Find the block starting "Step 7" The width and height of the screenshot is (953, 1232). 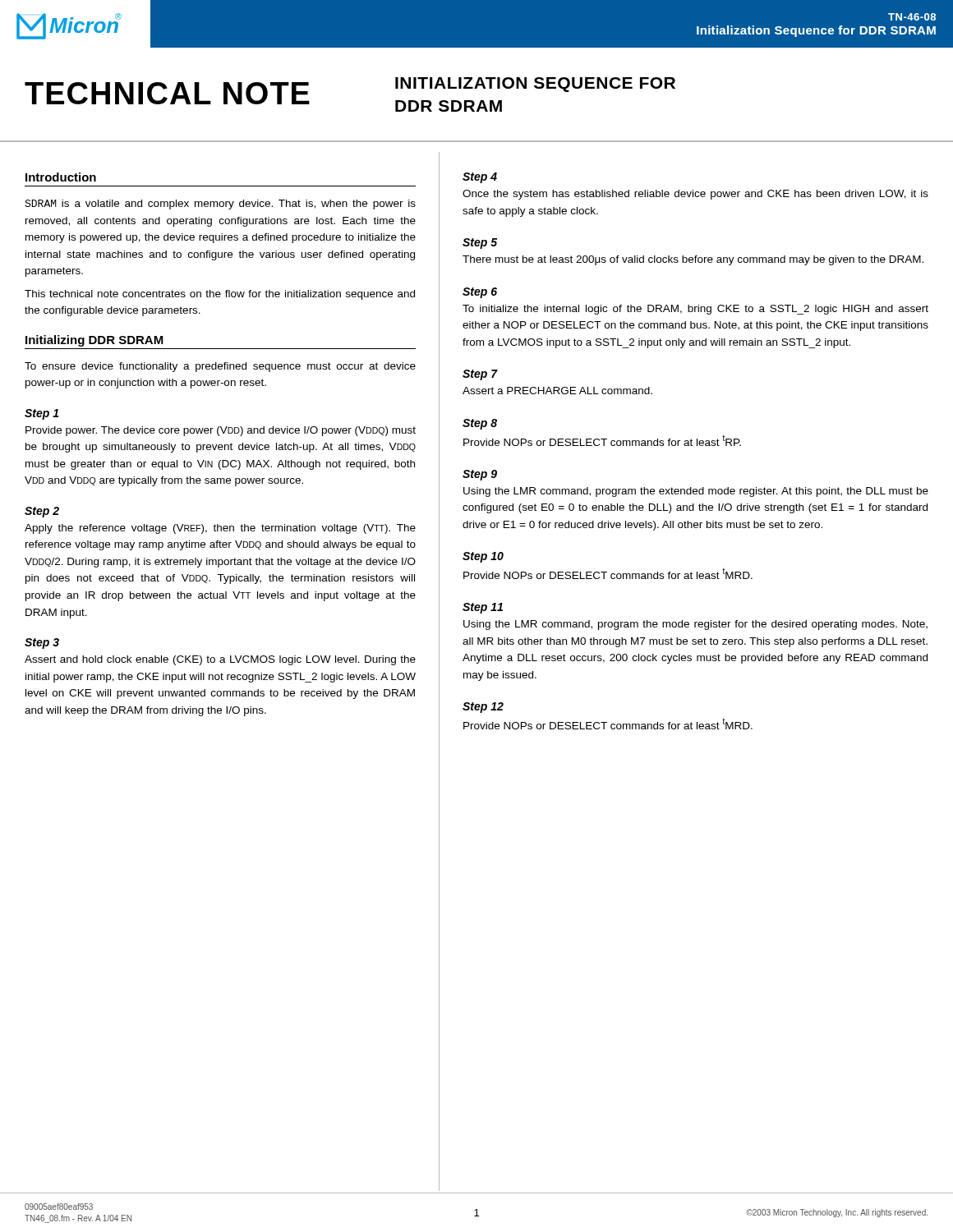(480, 374)
